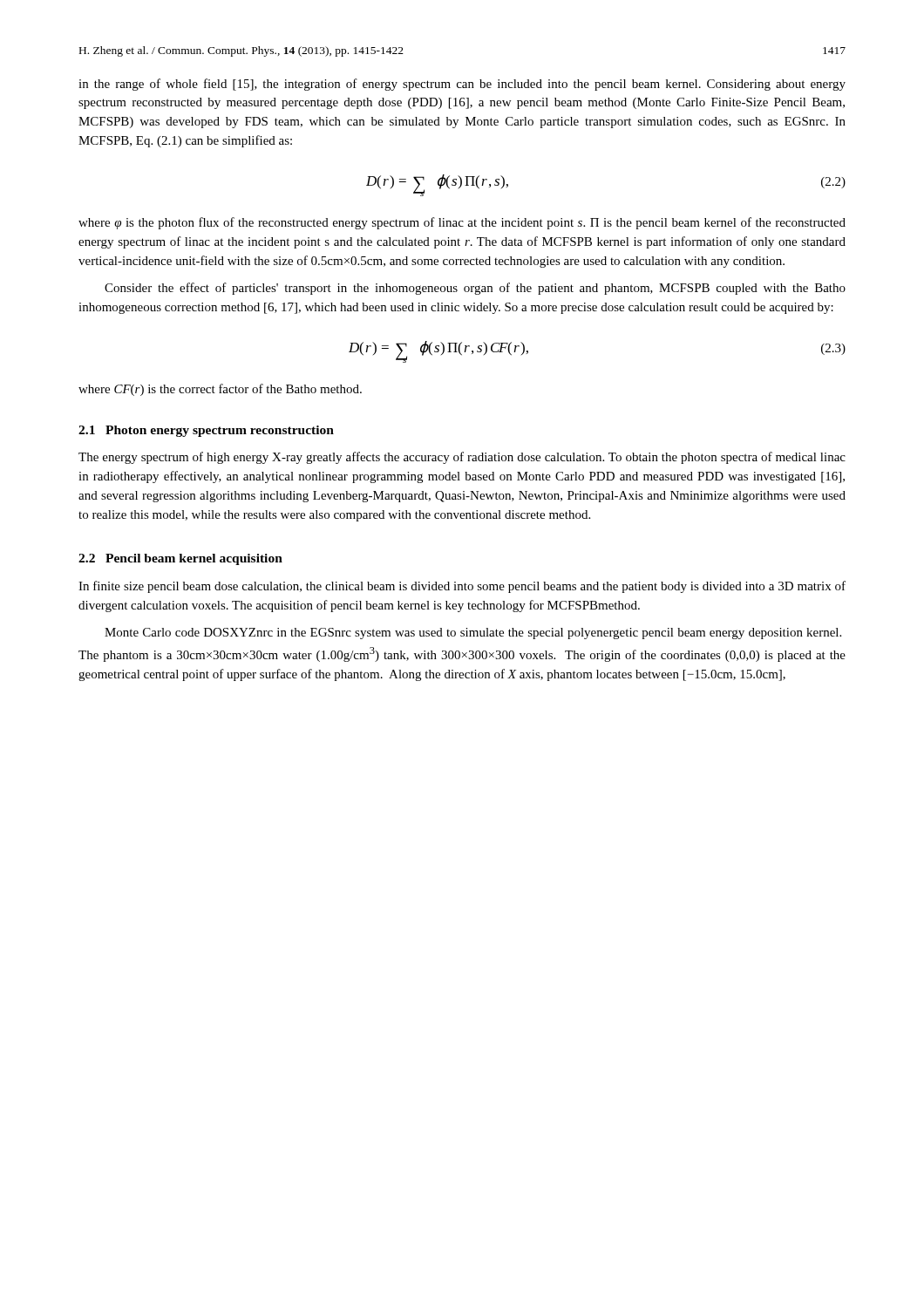
Task: Click on the text block that reads "The energy spectrum"
Action: tap(462, 487)
